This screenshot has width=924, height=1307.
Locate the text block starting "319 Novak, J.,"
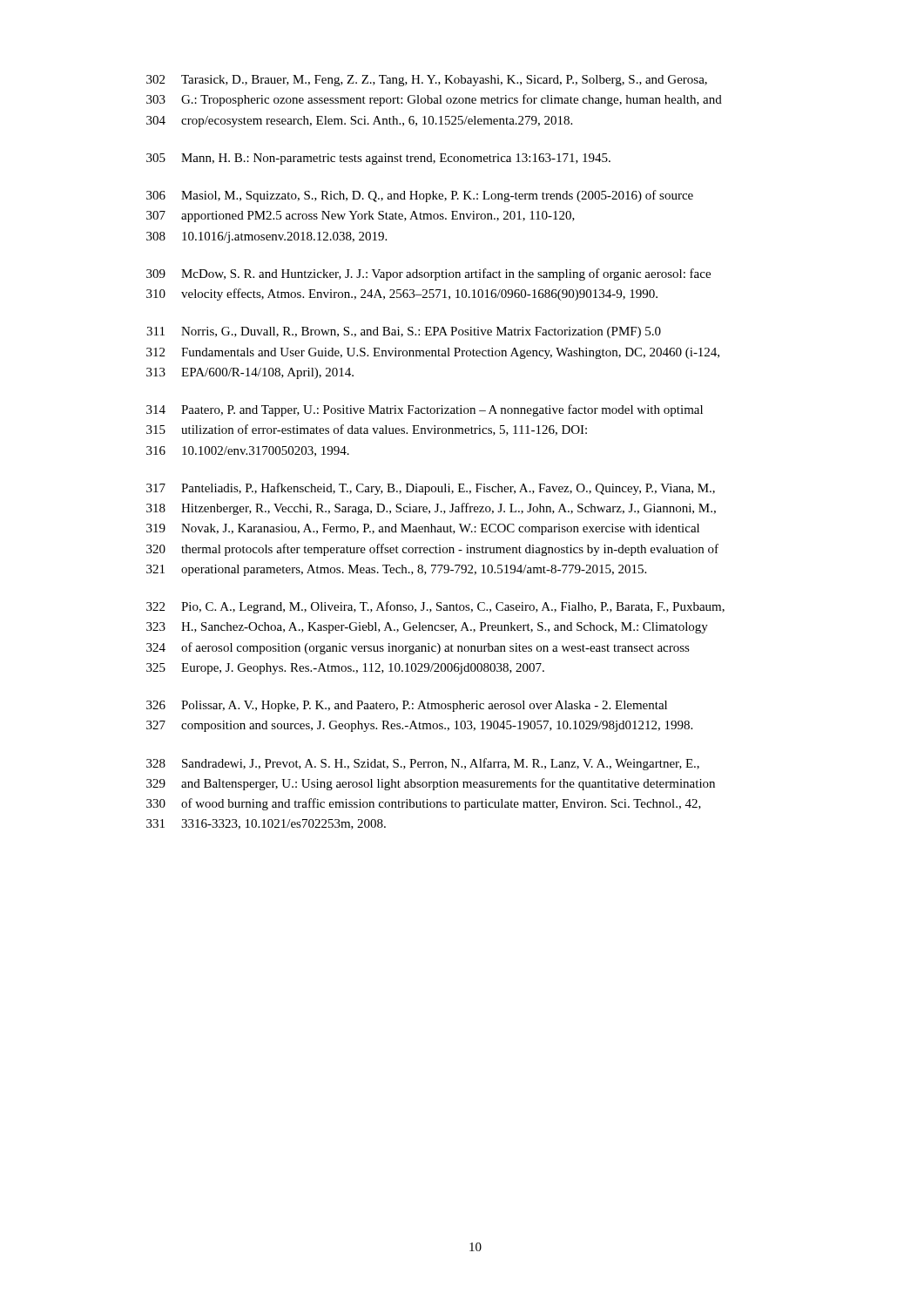475,529
